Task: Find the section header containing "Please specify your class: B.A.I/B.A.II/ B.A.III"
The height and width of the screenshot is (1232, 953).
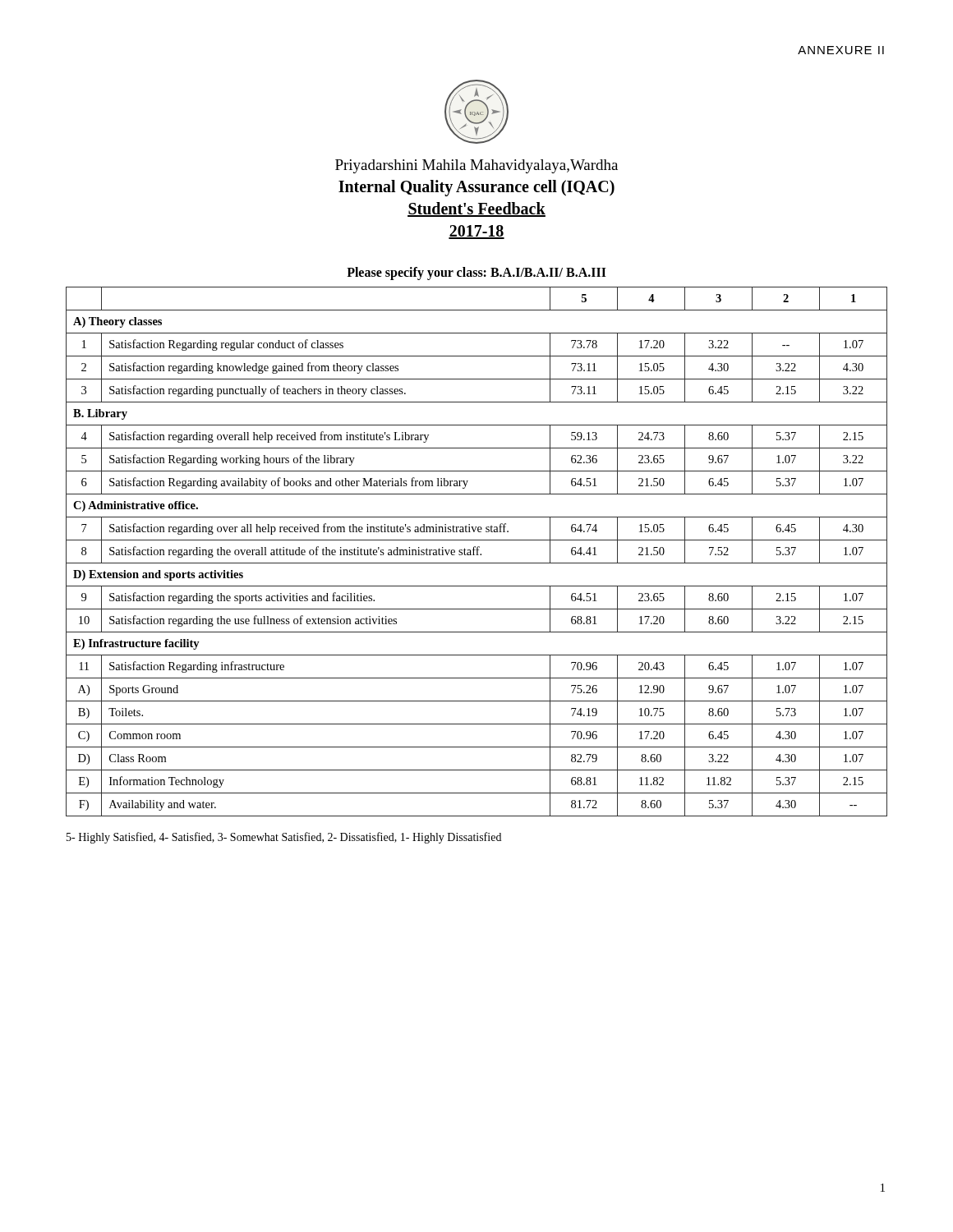Action: pyautogui.click(x=476, y=272)
